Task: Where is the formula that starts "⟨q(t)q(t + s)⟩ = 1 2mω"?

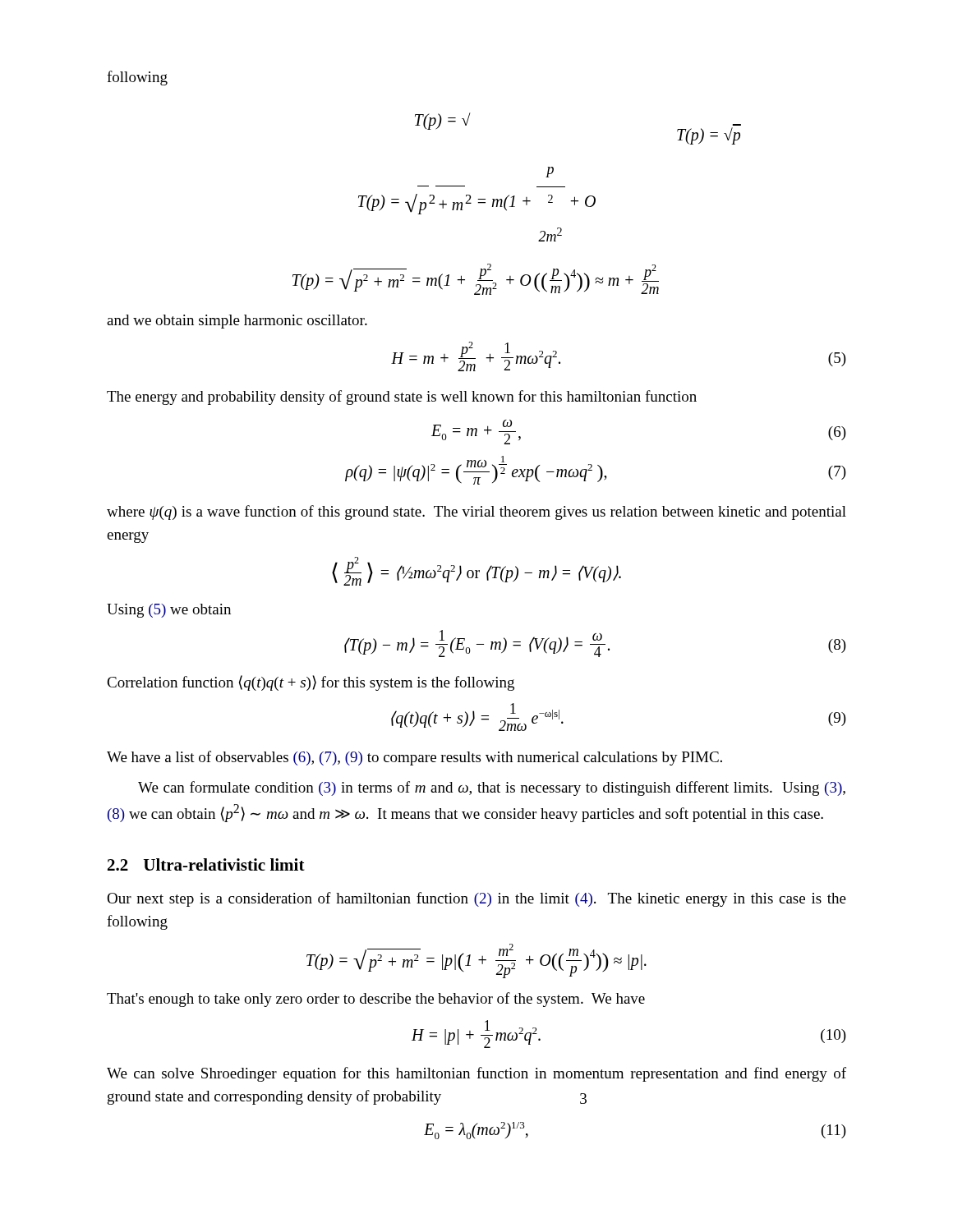Action: [473, 717]
